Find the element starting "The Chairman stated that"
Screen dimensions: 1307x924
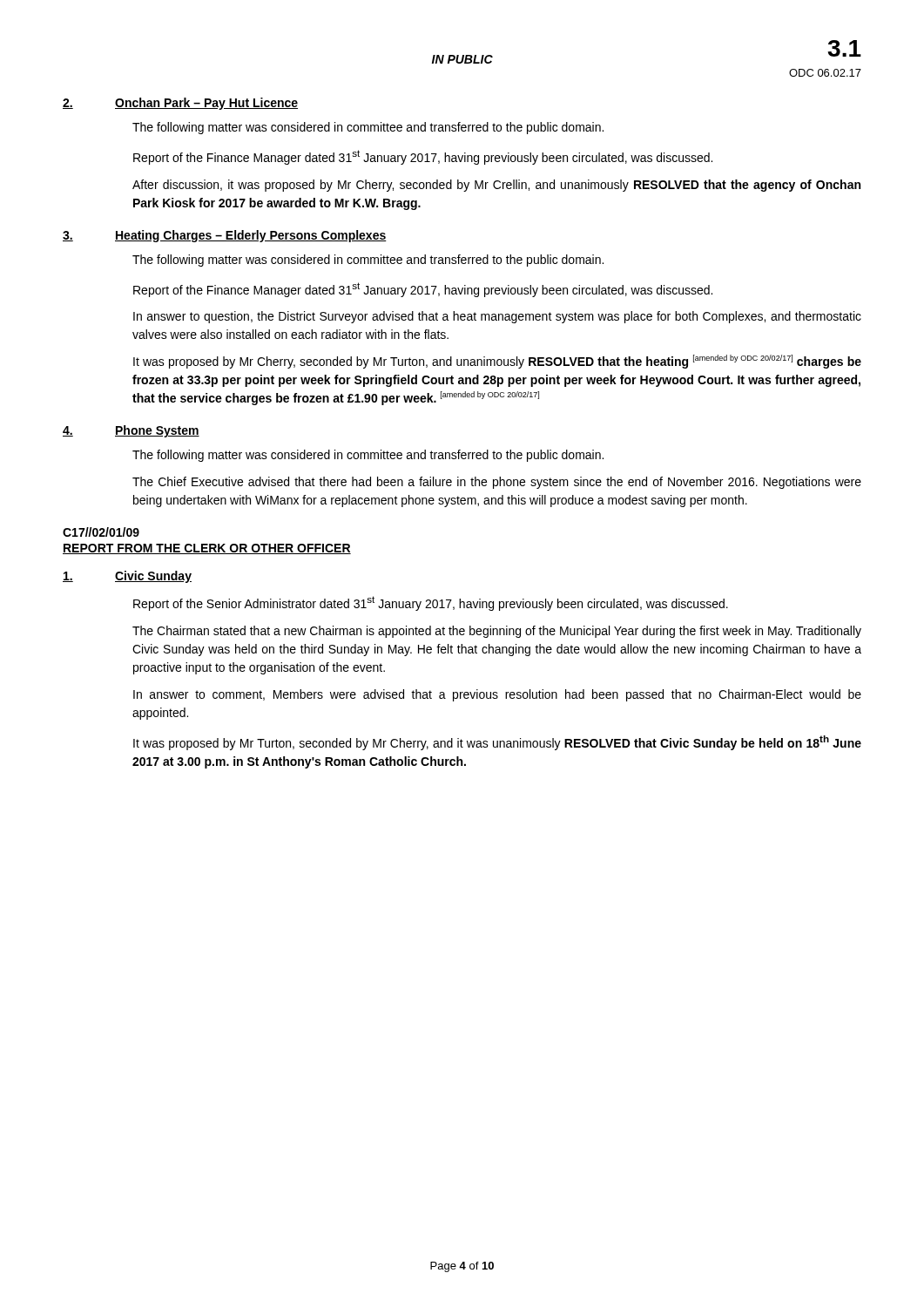coord(497,649)
